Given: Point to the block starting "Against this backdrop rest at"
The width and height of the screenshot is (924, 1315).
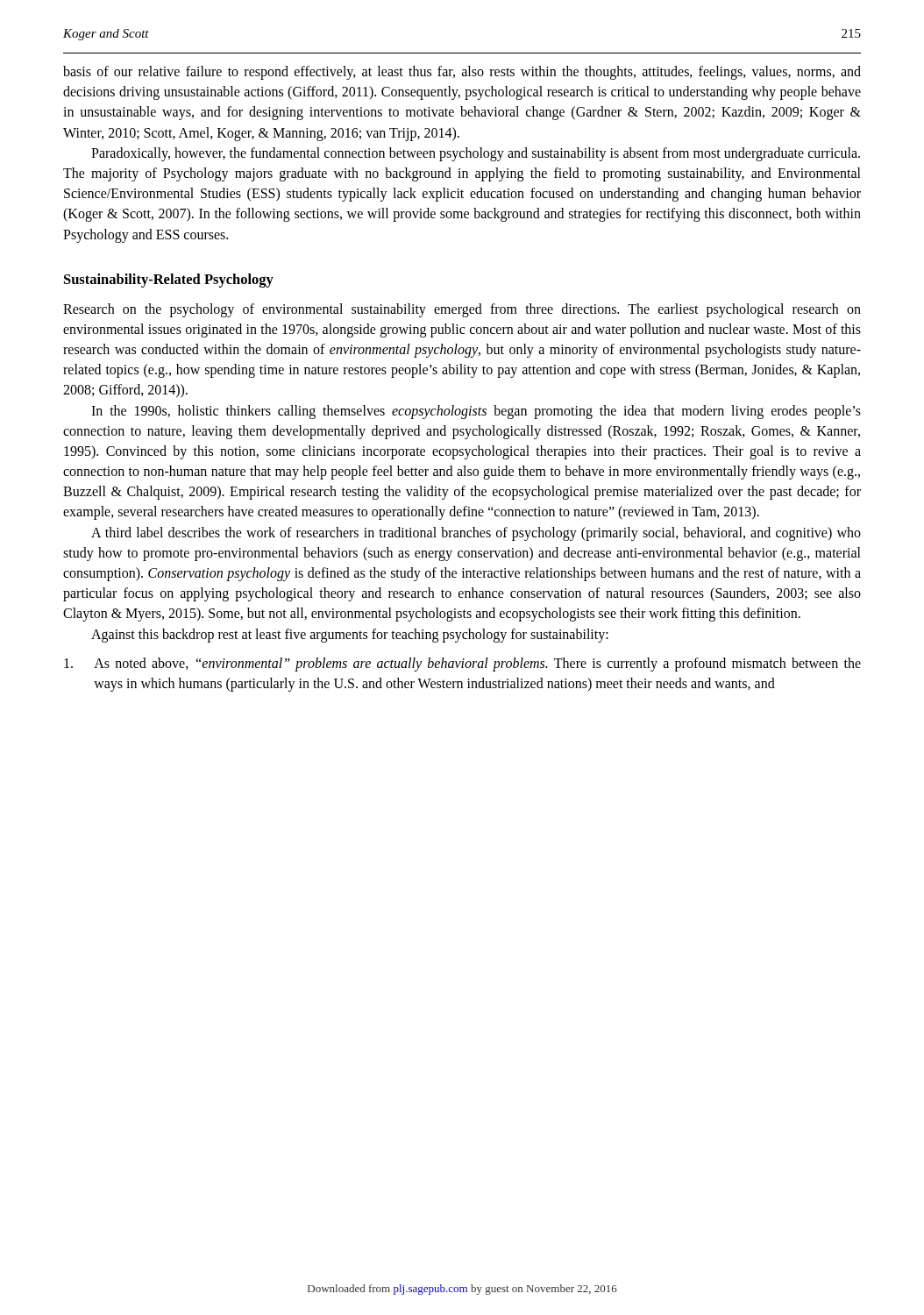Looking at the screenshot, I should pyautogui.click(x=462, y=634).
